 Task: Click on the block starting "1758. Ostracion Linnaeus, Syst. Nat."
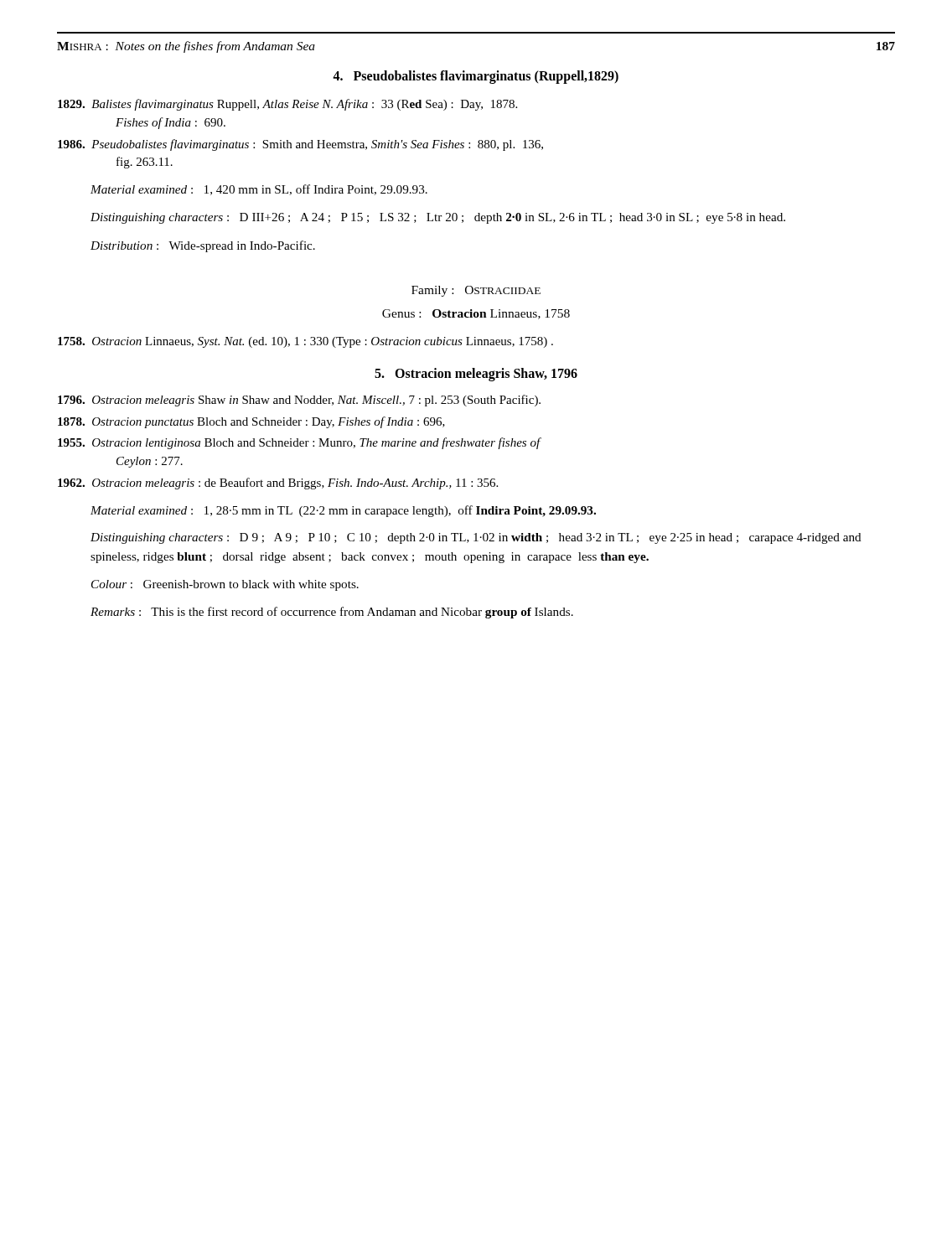click(x=322, y=341)
